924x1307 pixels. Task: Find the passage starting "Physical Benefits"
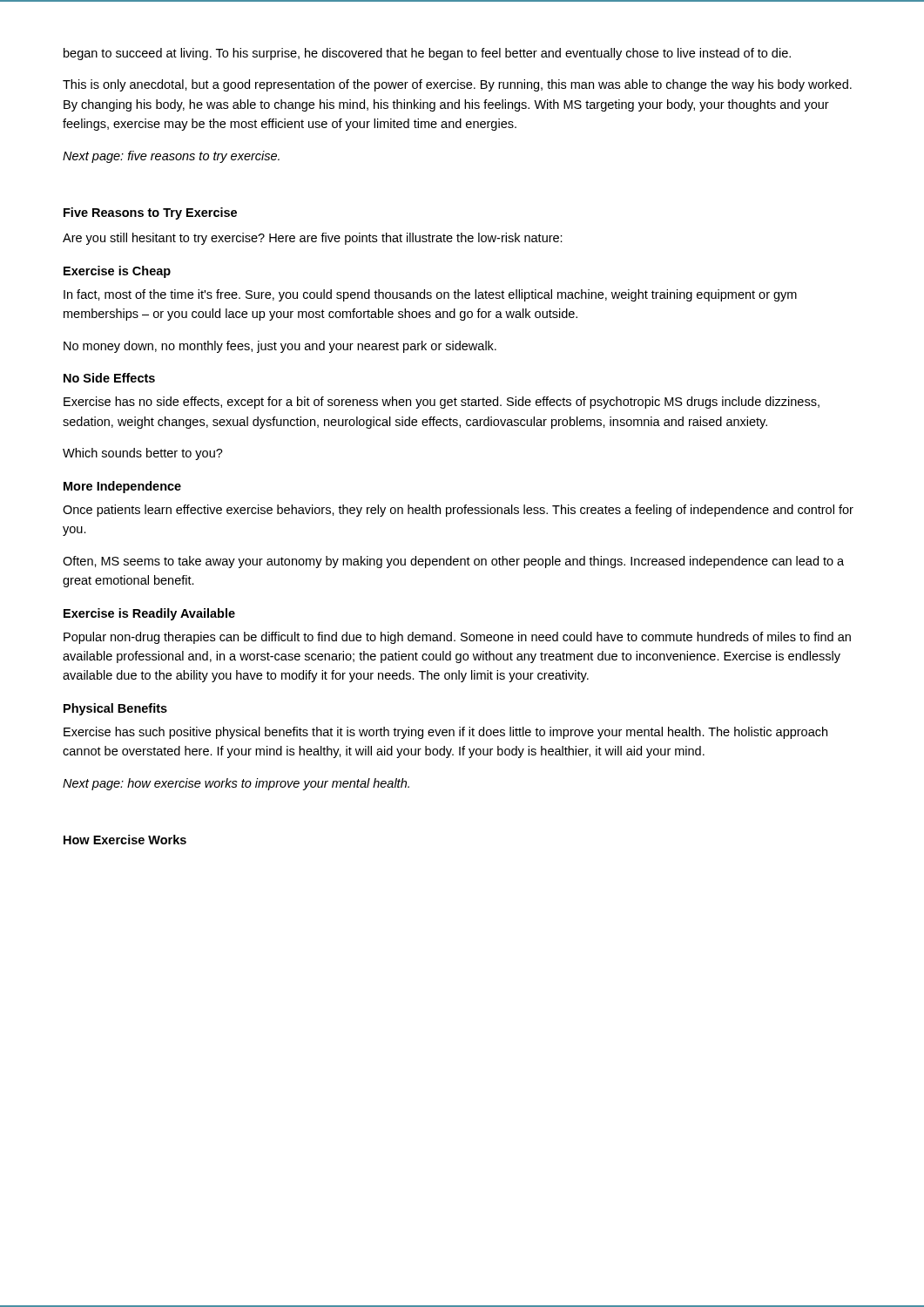pyautogui.click(x=115, y=708)
